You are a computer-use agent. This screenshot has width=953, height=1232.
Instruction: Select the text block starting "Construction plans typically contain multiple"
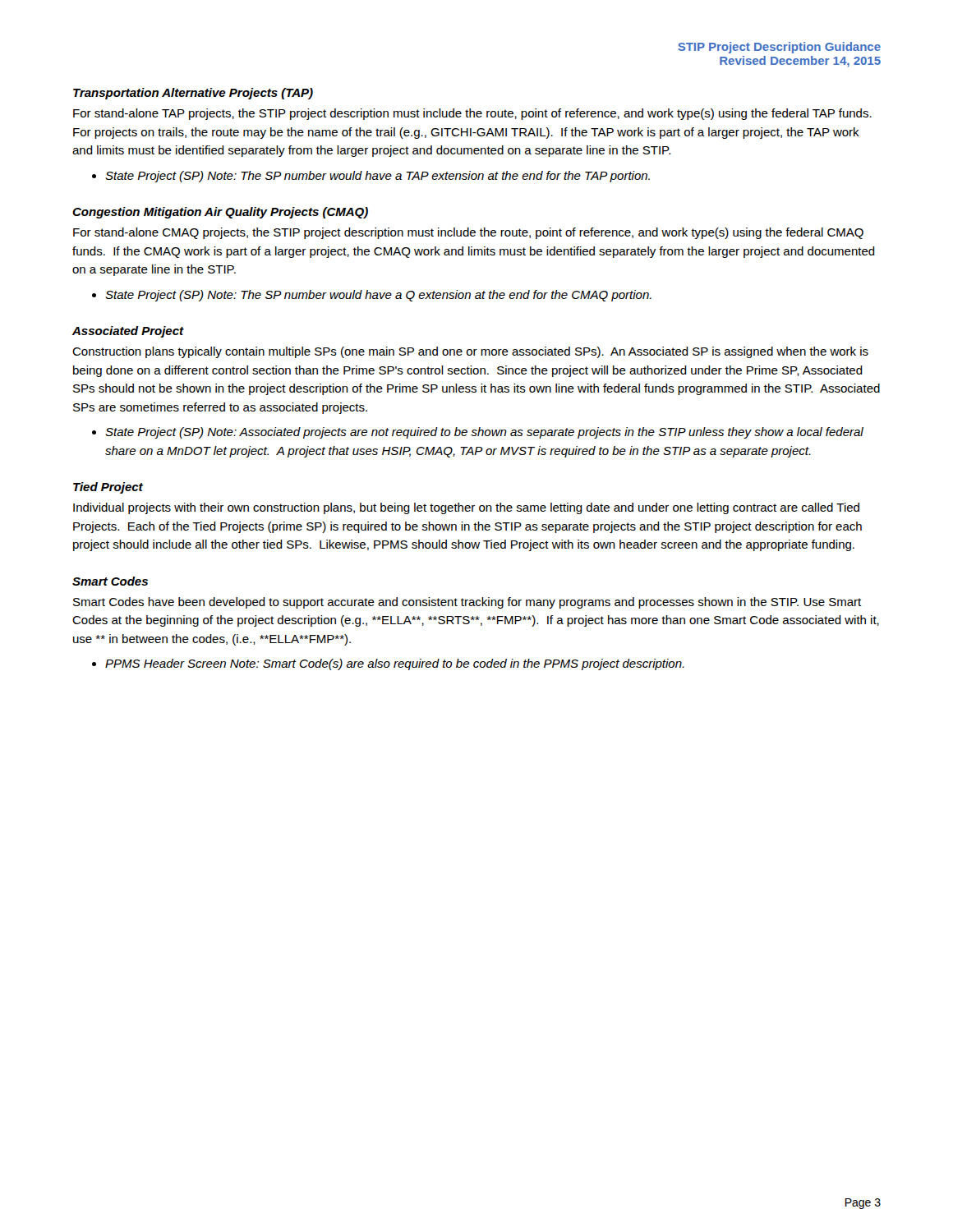click(476, 379)
